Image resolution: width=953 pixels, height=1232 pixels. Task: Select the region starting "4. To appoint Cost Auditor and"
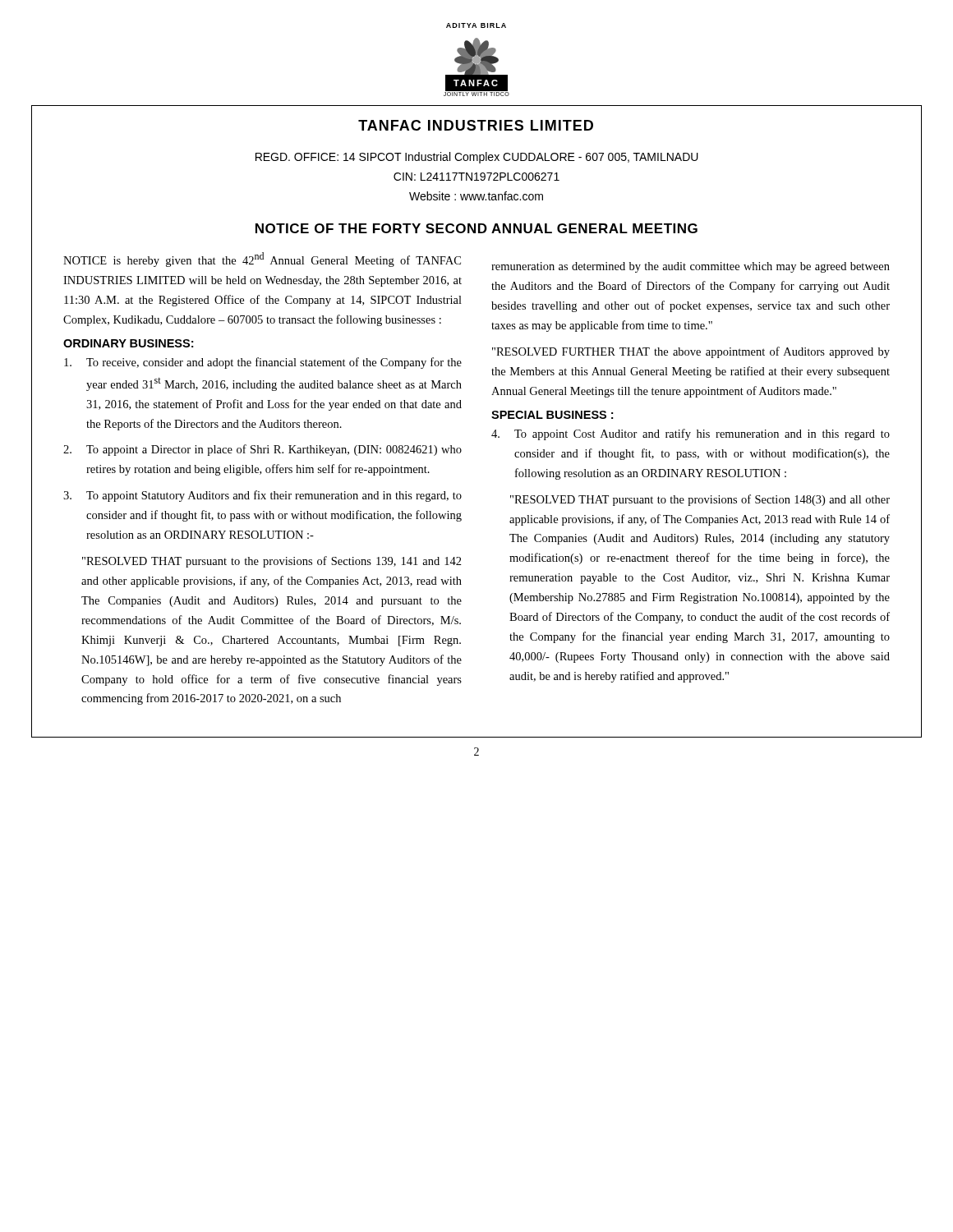[690, 454]
